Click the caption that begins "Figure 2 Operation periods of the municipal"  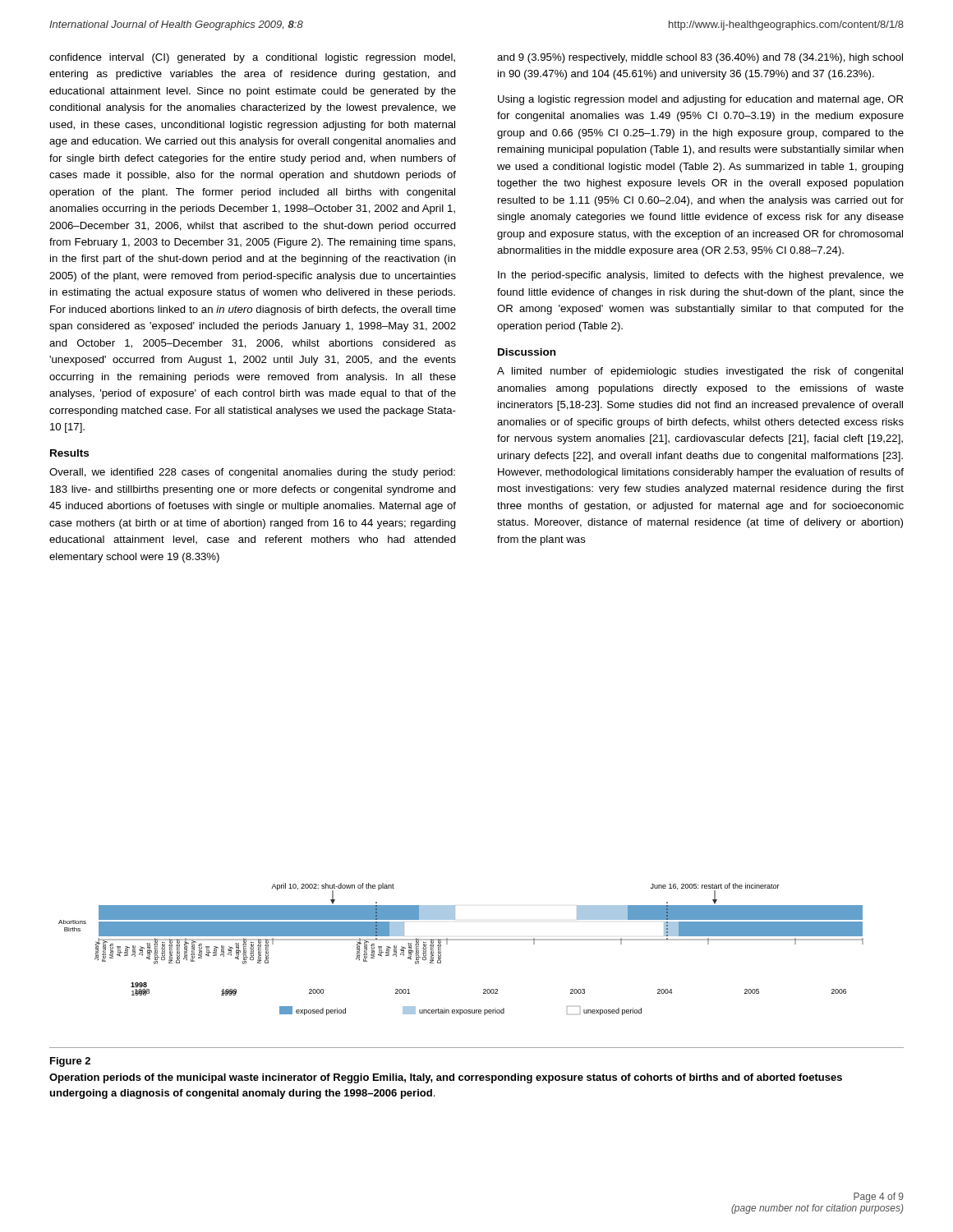pos(446,1077)
